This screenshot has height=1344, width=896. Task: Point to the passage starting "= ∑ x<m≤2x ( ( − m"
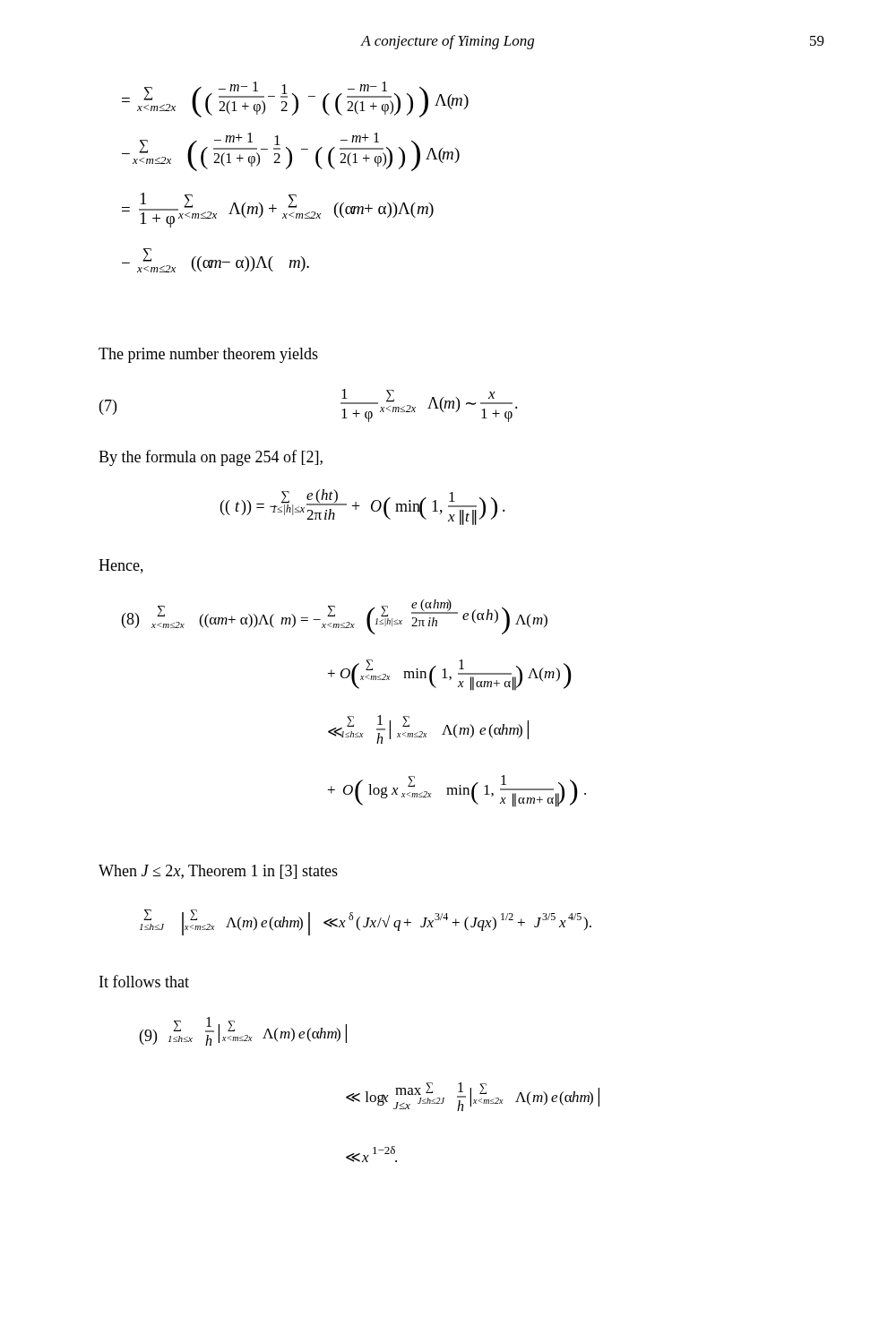coord(295,99)
